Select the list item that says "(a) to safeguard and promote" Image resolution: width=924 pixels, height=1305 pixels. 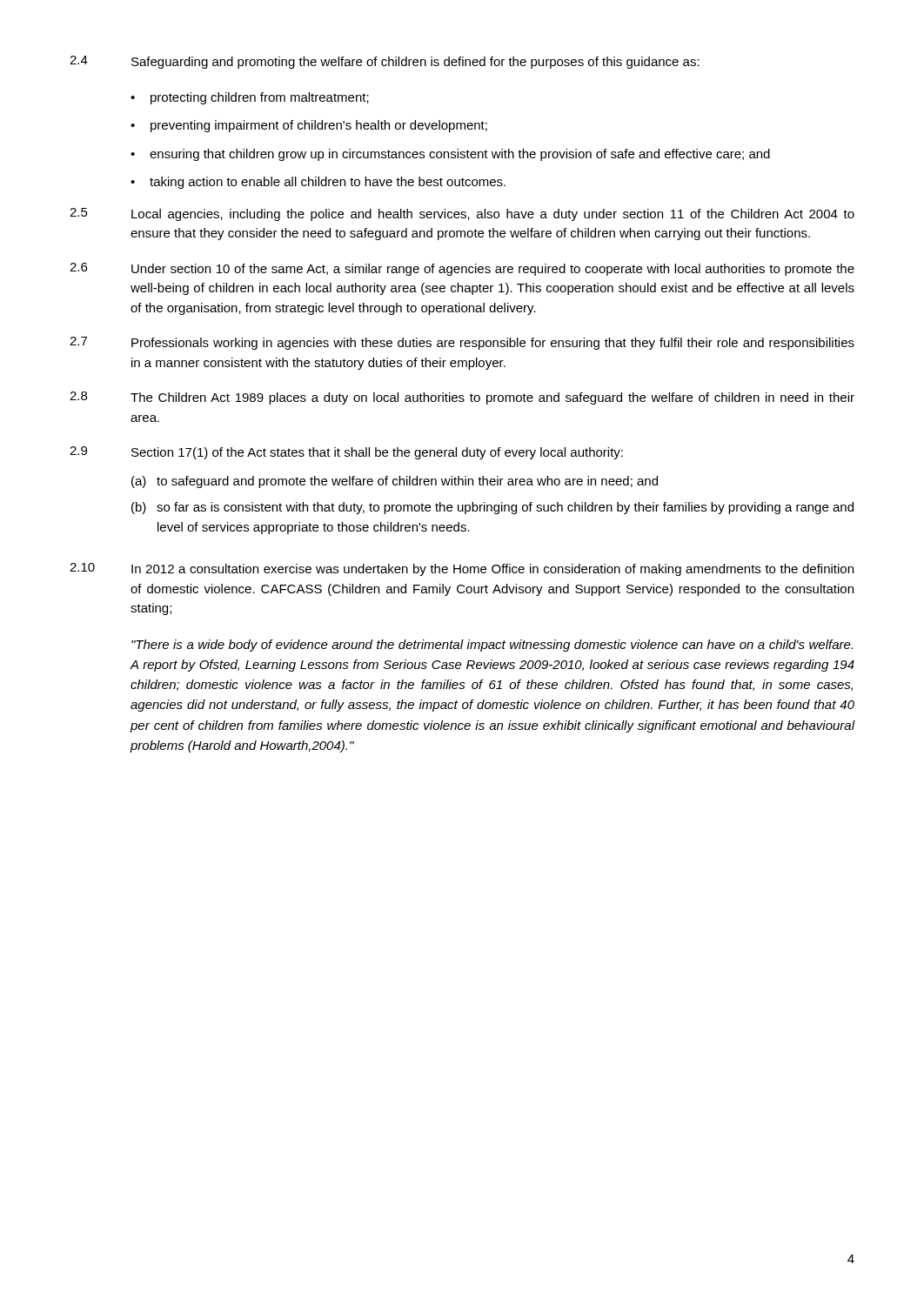click(492, 481)
